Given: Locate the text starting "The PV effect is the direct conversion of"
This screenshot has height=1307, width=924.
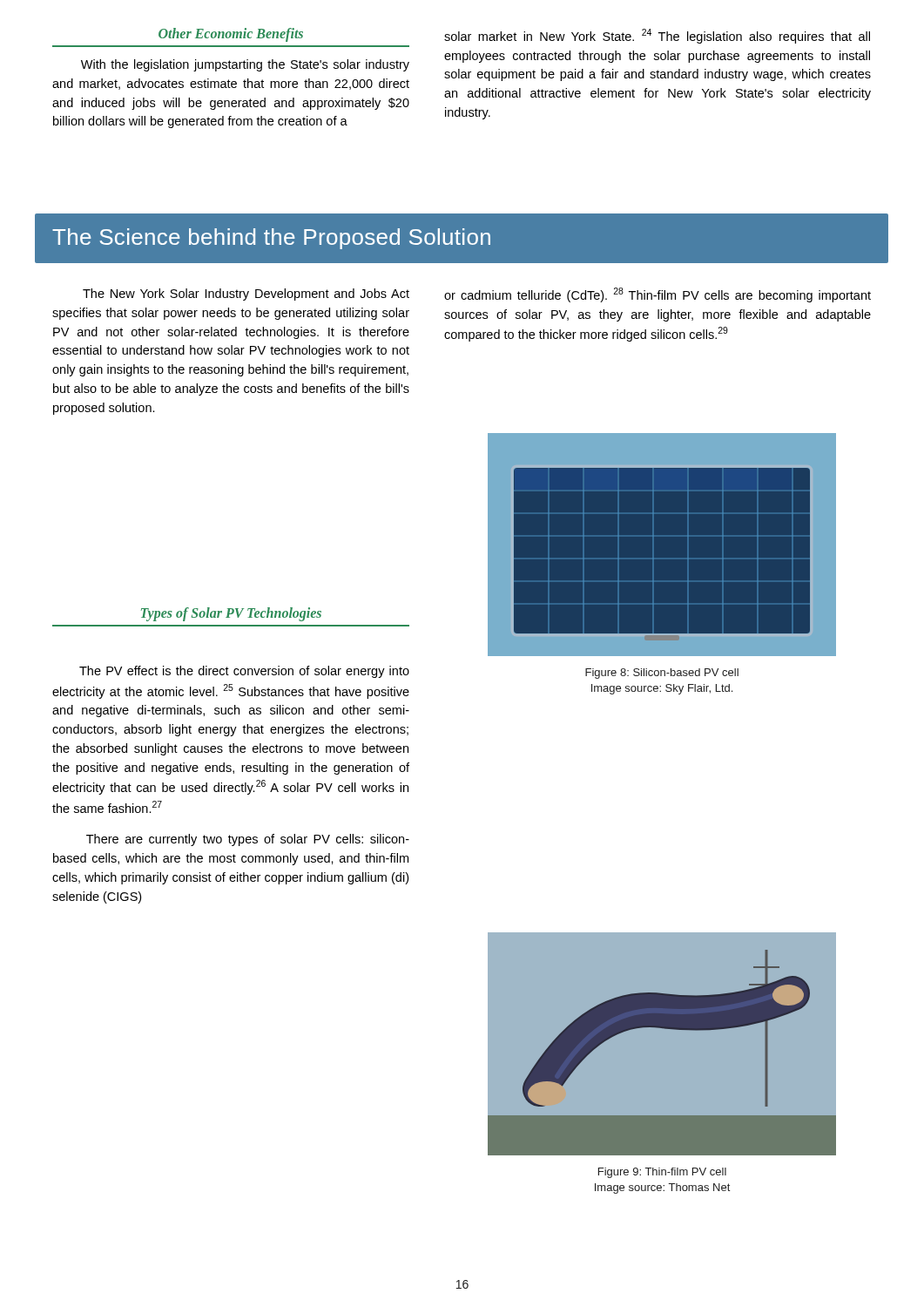Looking at the screenshot, I should (x=231, y=740).
